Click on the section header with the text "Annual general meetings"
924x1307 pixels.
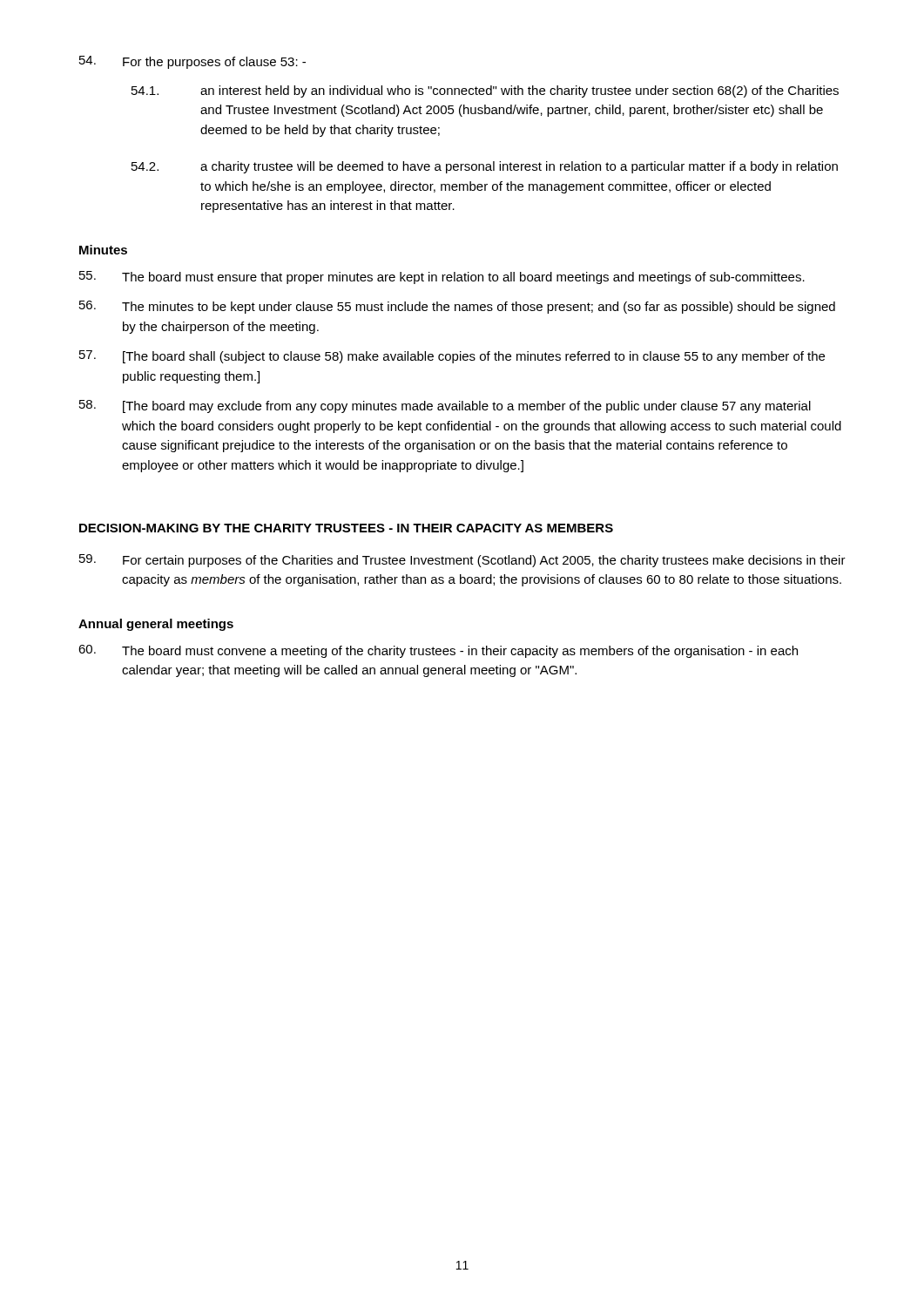coord(156,623)
